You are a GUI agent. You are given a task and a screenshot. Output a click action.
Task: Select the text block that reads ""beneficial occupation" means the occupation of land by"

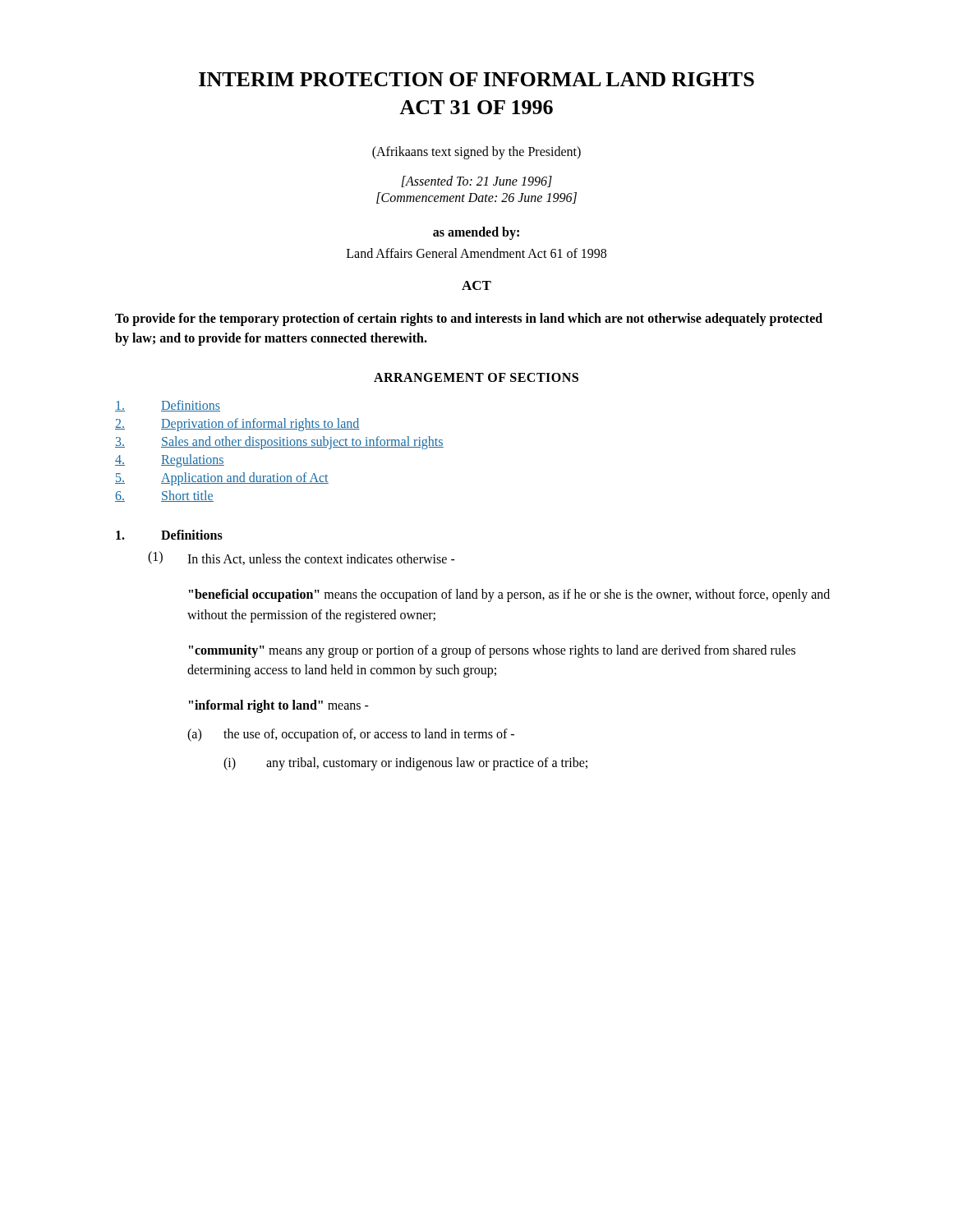pyautogui.click(x=509, y=604)
